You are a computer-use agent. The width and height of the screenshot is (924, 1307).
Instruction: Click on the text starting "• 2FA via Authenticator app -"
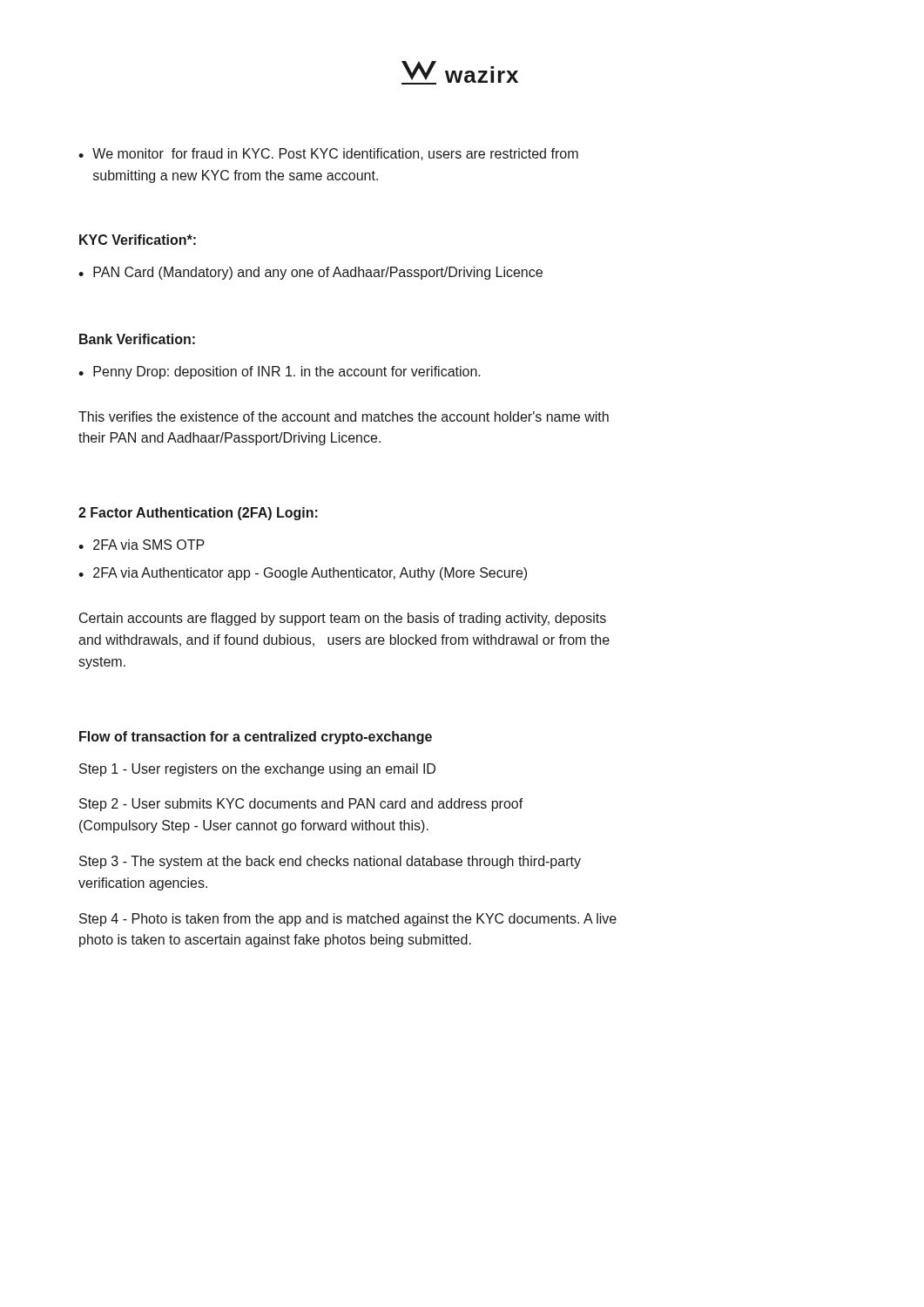click(x=462, y=575)
